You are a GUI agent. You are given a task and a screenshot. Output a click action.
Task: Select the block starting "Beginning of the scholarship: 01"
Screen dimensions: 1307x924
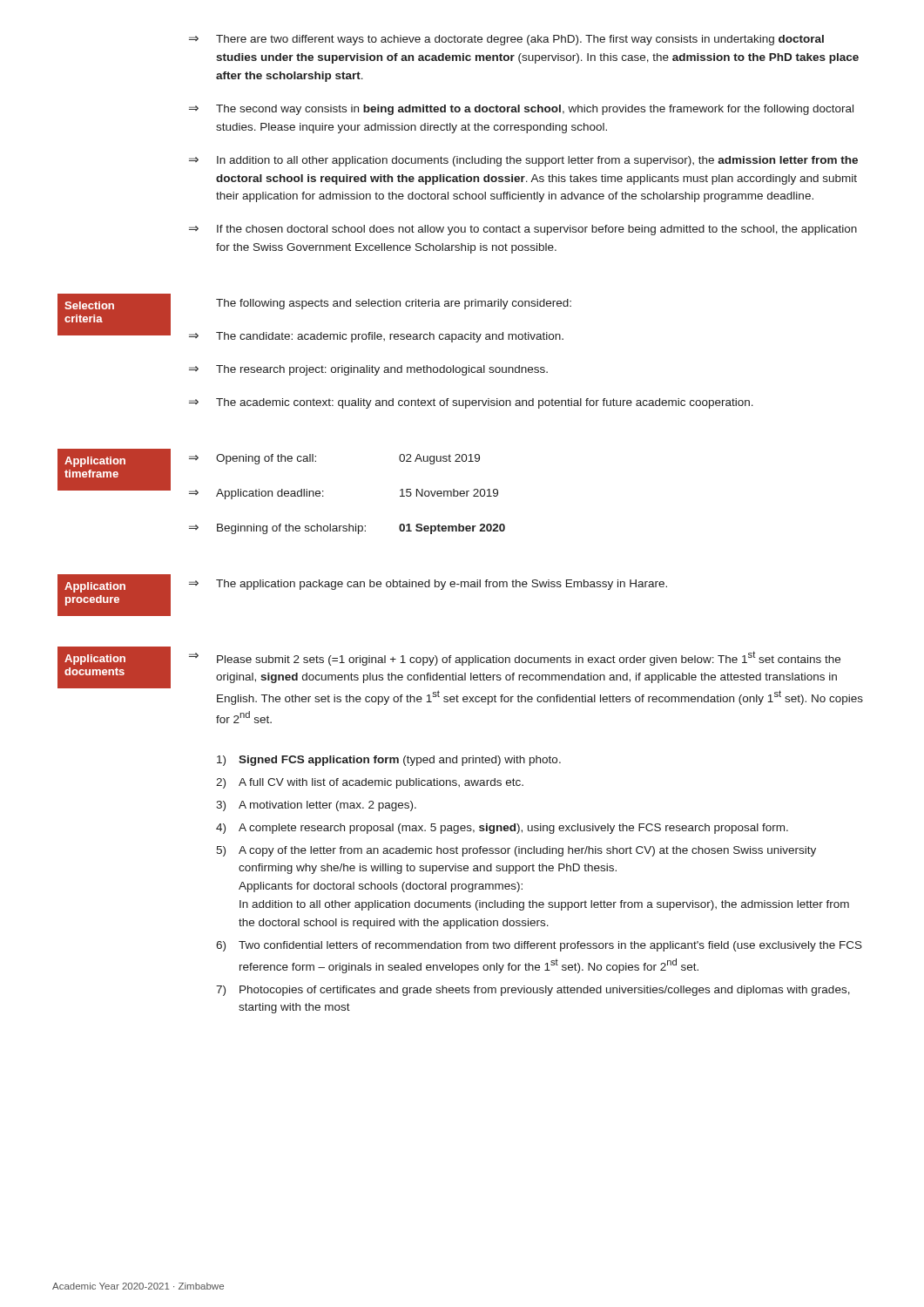[361, 529]
